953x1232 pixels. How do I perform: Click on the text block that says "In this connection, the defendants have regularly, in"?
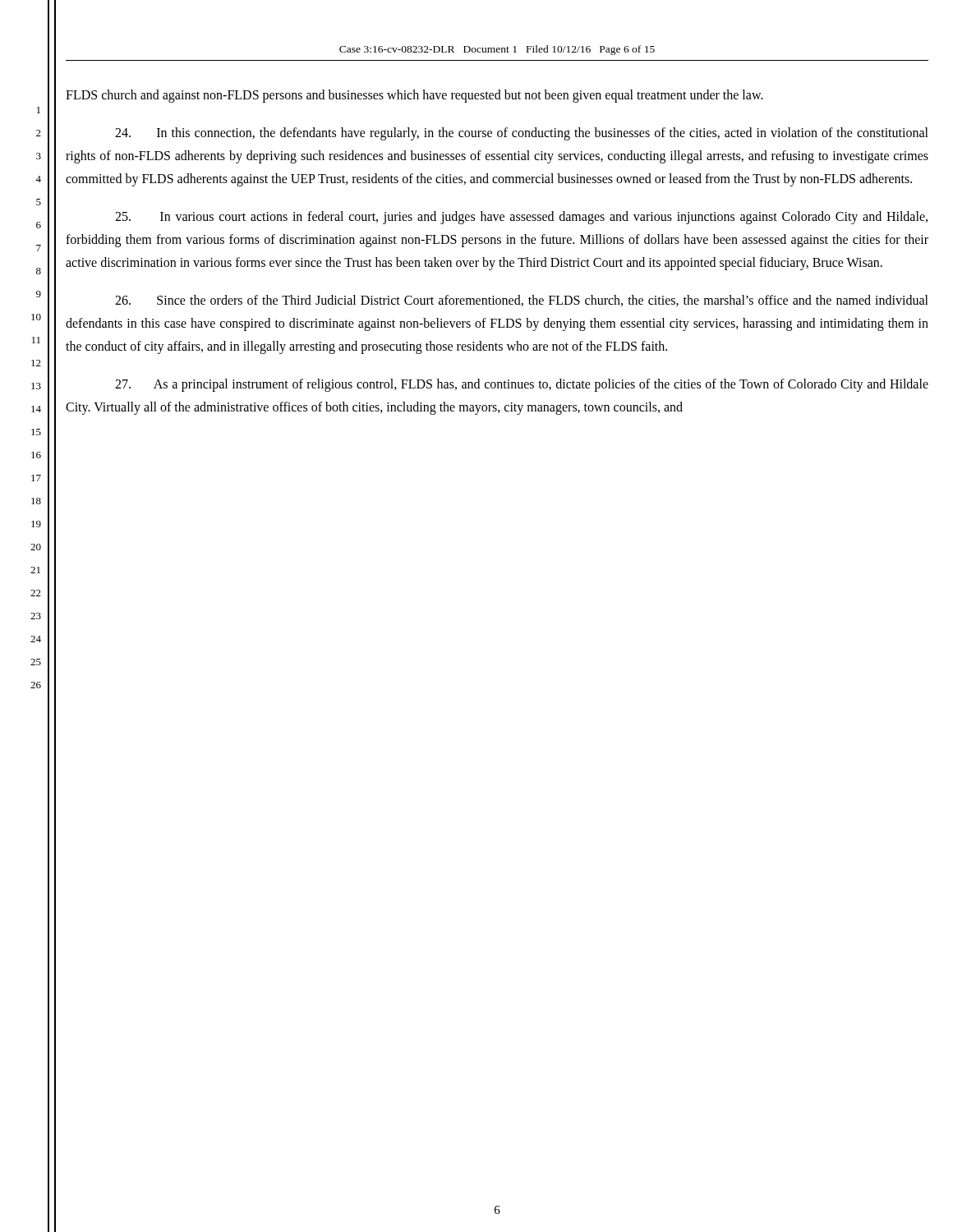coord(497,156)
